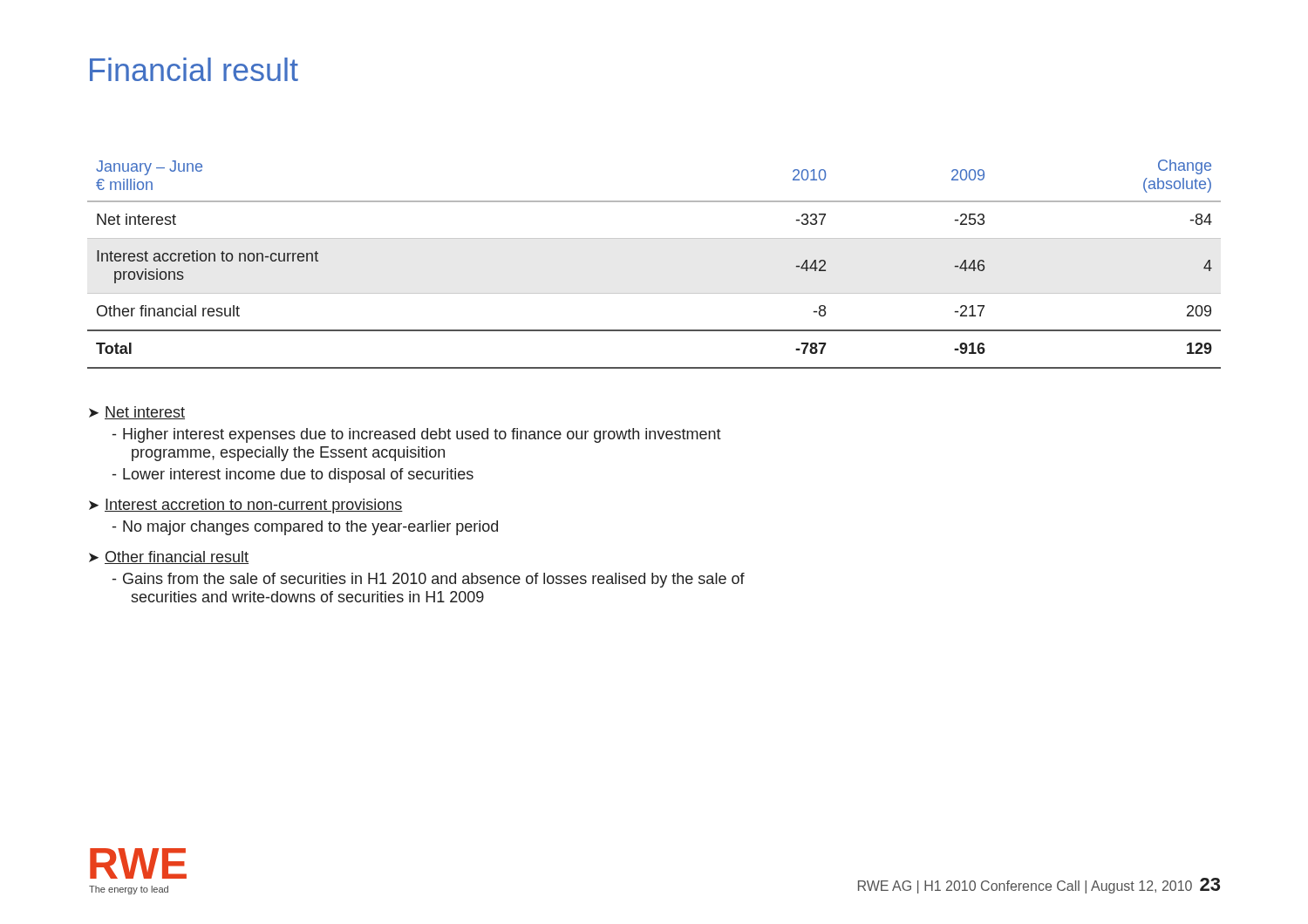Click on the logo
Viewport: 1308px width, 924px height.
[140, 866]
